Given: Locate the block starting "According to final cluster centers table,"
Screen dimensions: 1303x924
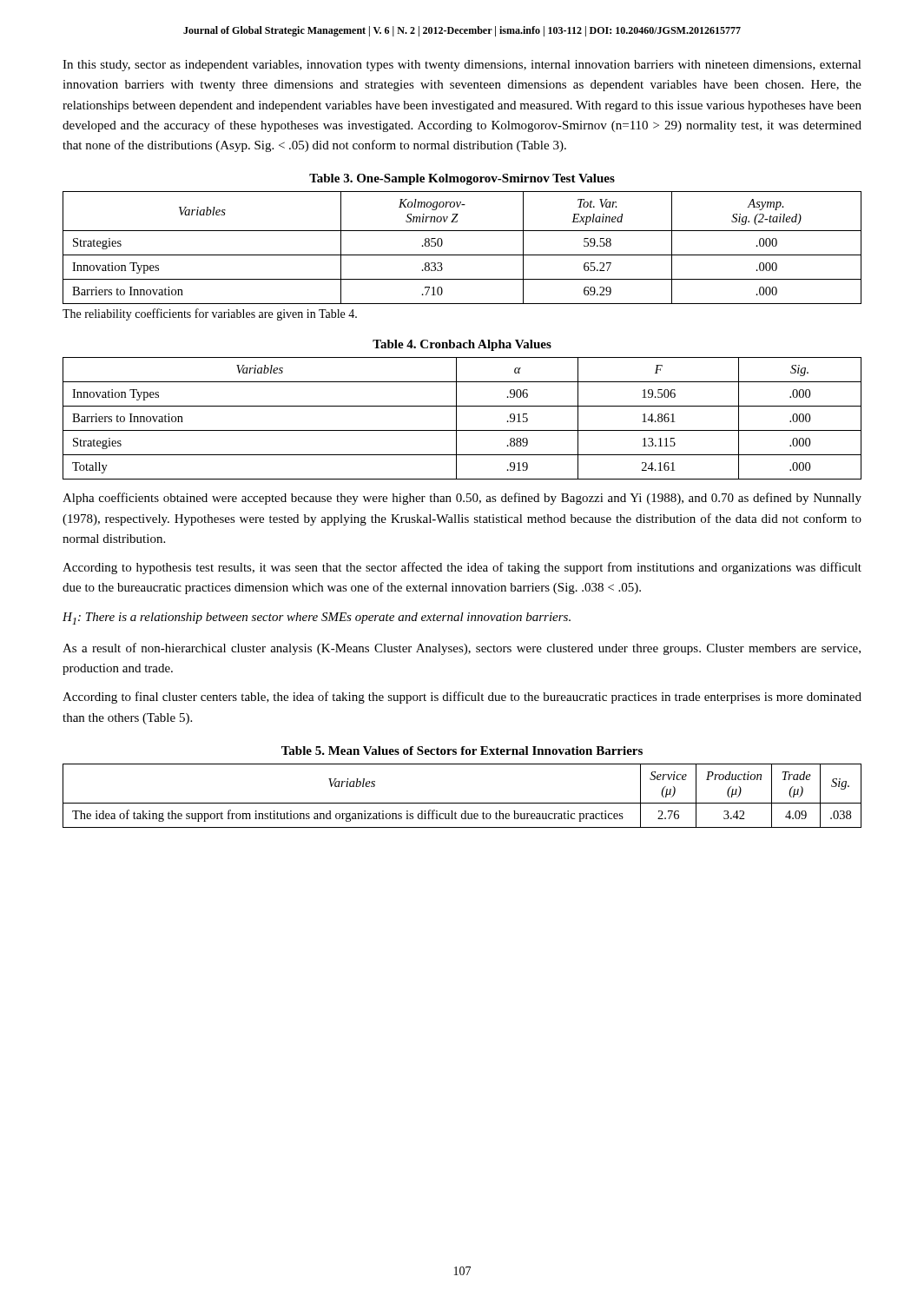Looking at the screenshot, I should pos(462,707).
